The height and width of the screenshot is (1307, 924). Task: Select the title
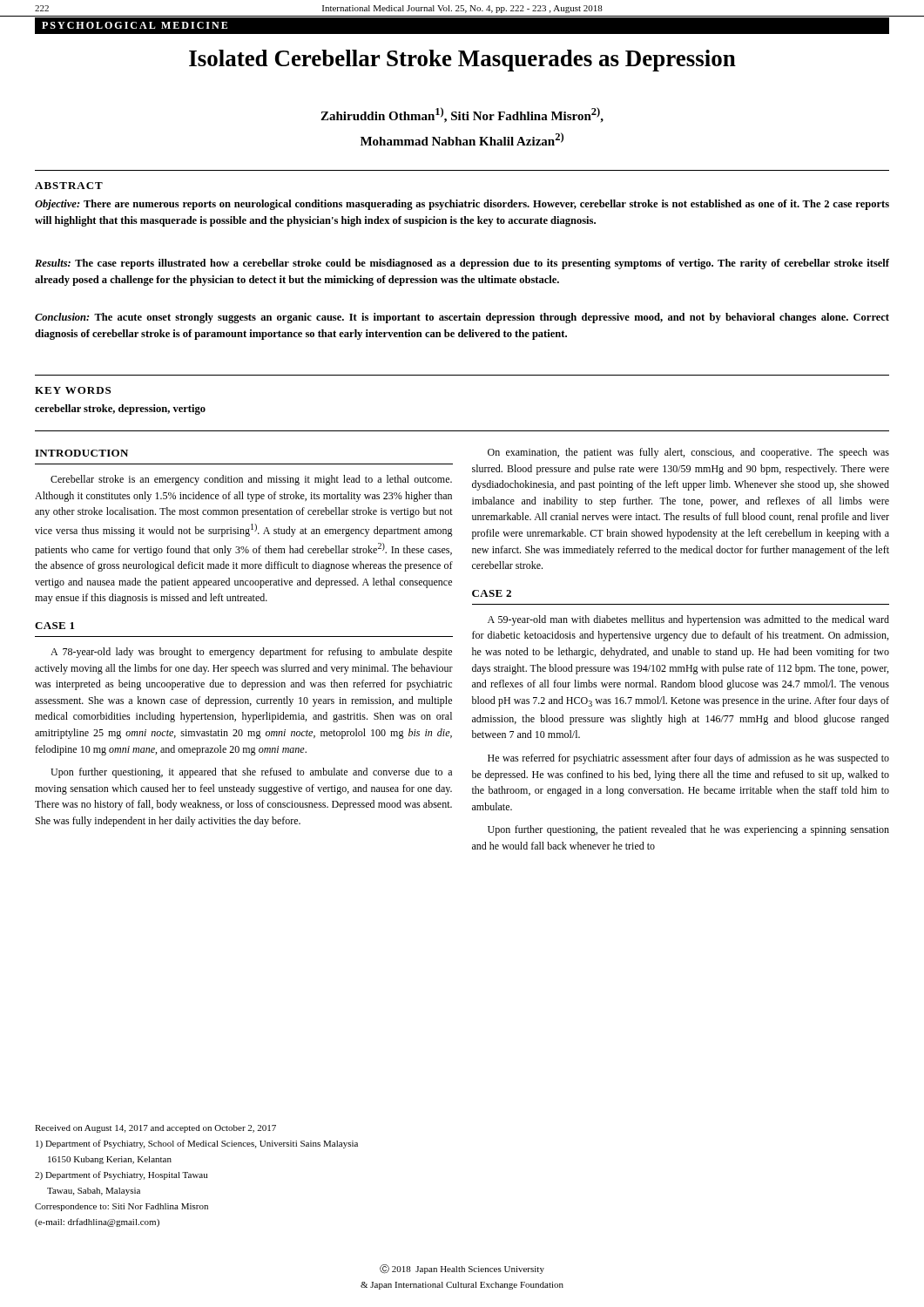(462, 58)
